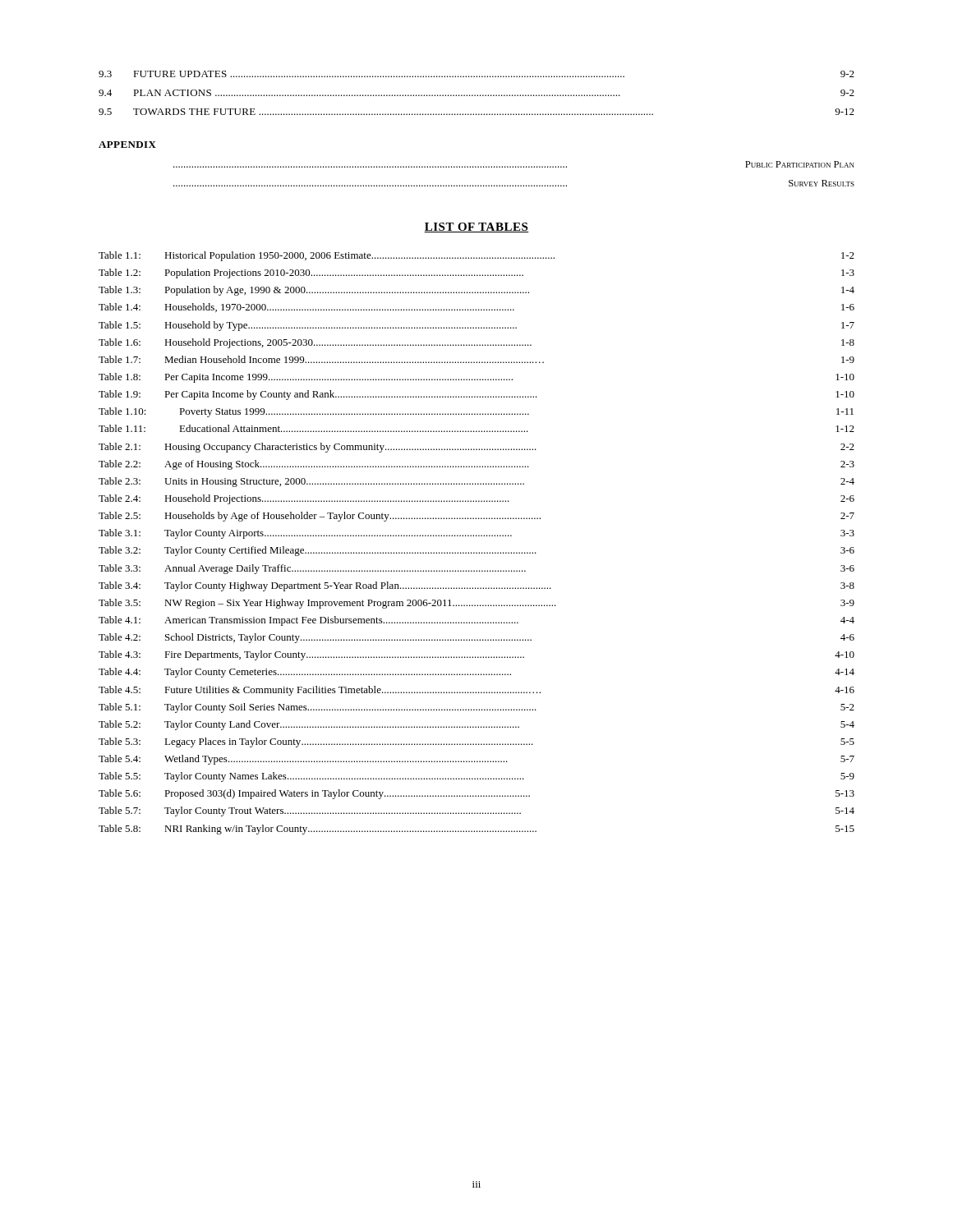Screen dimensions: 1232x953
Task: Select the list item containing "Table 2.4: Household Projections"
Action: [x=476, y=499]
